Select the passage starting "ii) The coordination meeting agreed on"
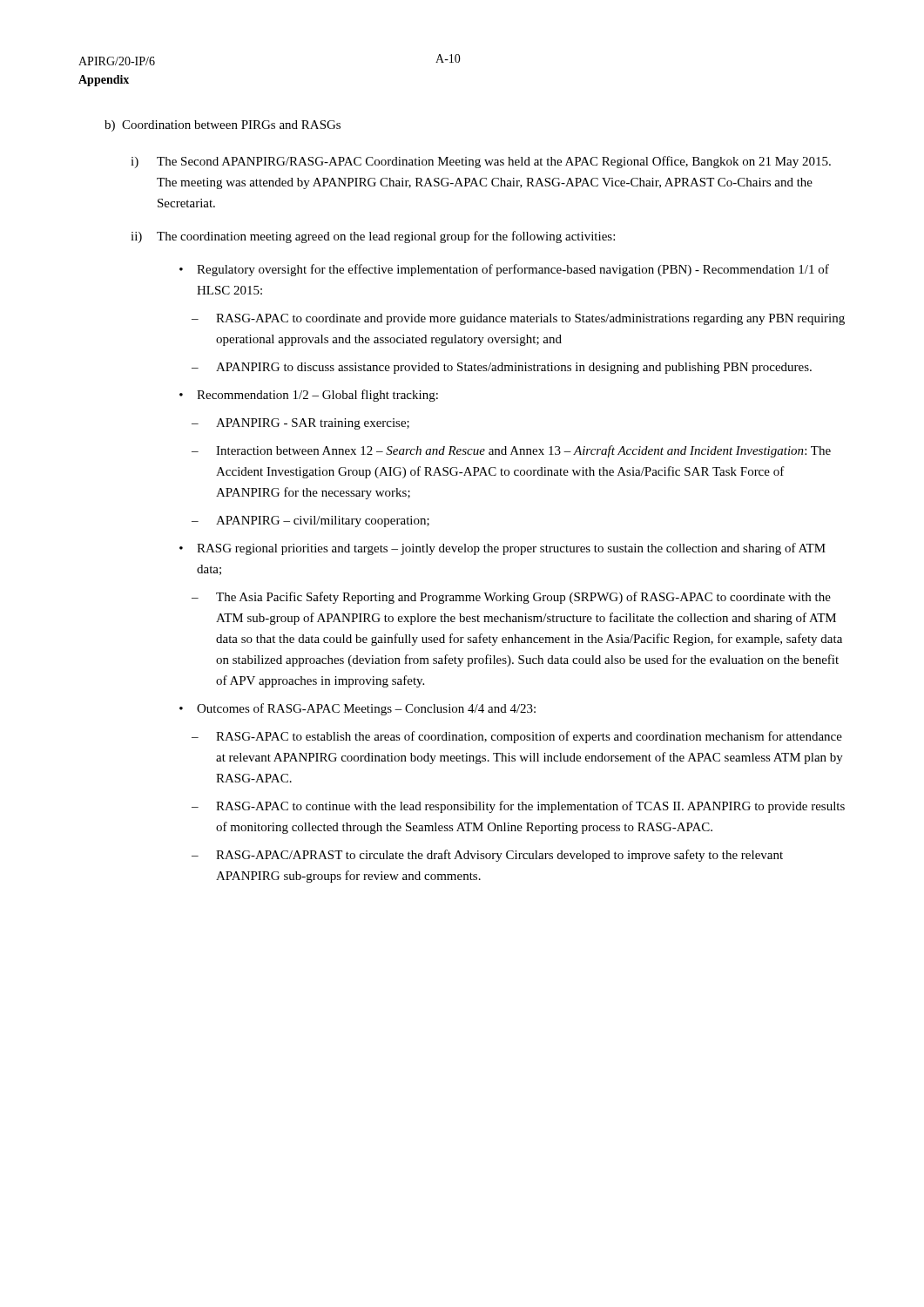 (x=488, y=236)
